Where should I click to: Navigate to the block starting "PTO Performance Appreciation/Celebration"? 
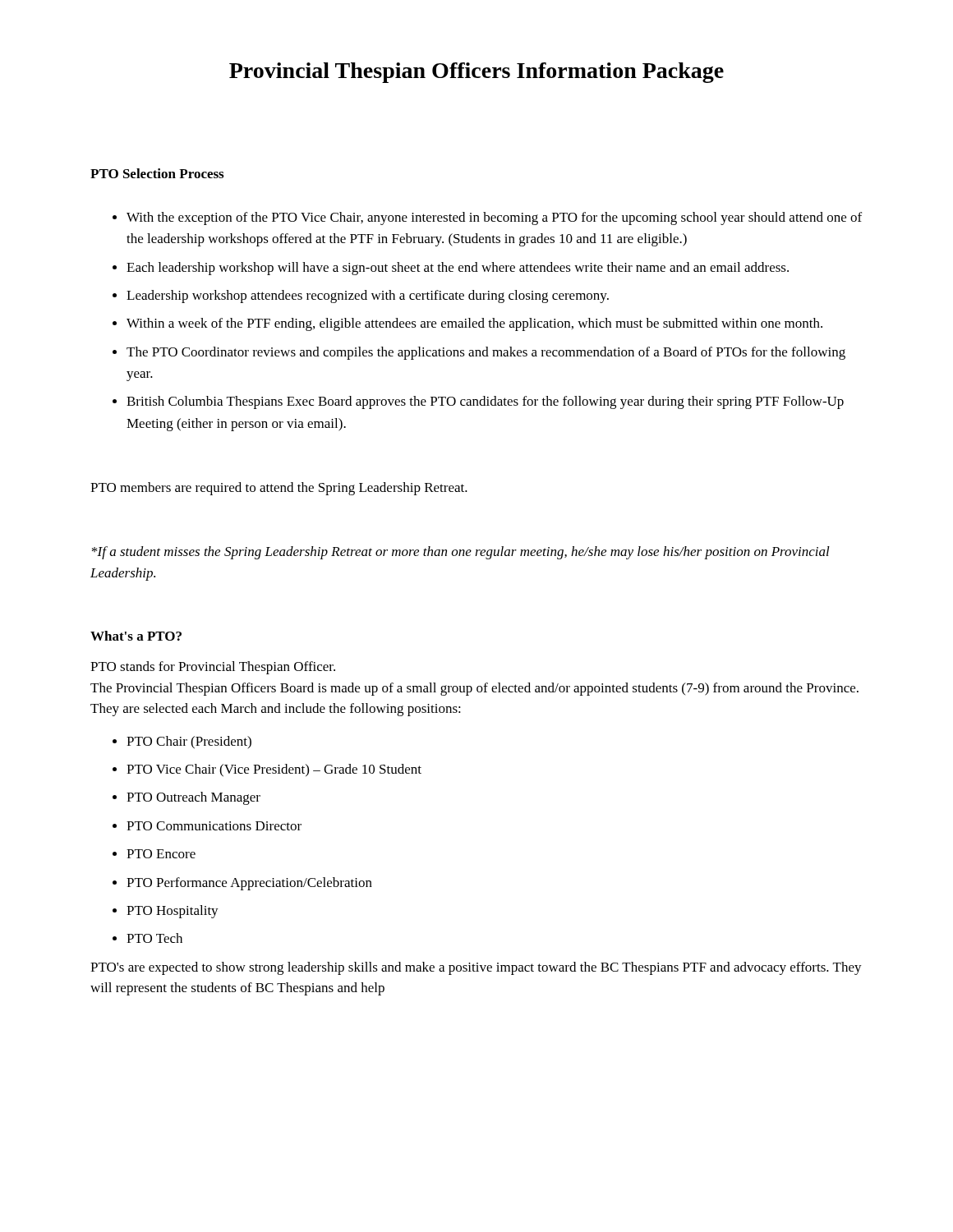pos(249,882)
